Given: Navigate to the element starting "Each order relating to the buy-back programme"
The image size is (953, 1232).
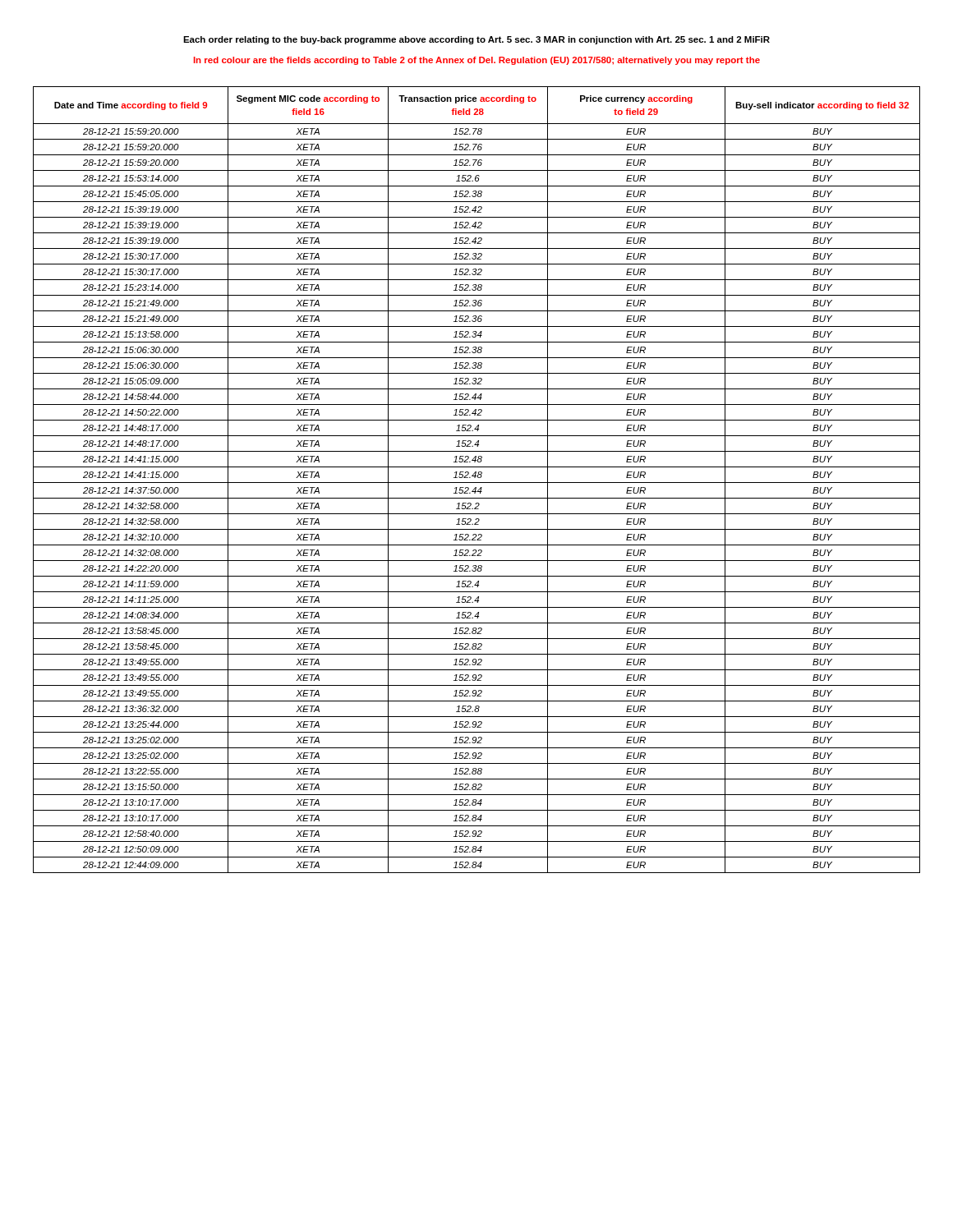Looking at the screenshot, I should click(x=476, y=39).
